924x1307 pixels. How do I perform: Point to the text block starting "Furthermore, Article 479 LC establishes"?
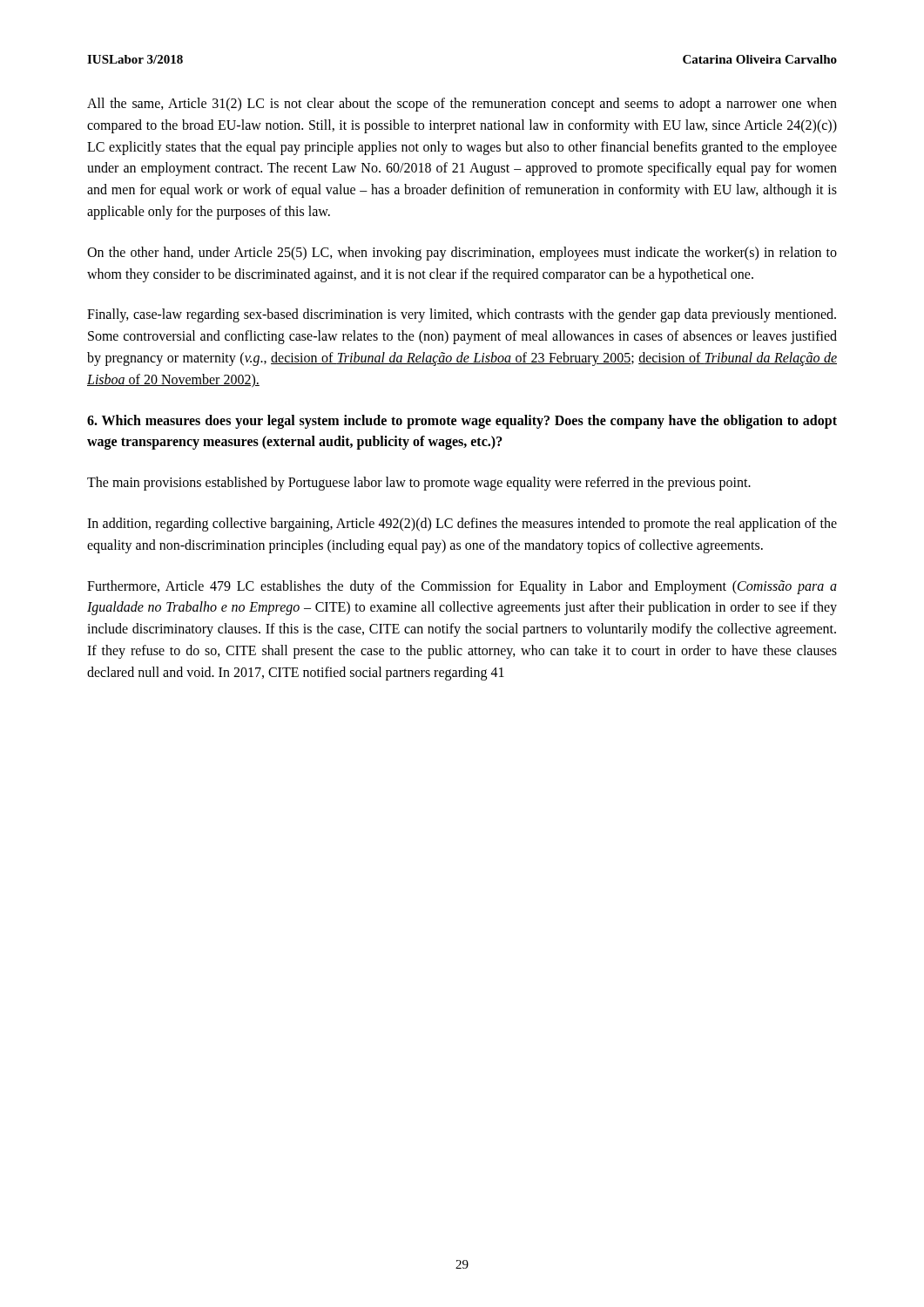pos(462,629)
